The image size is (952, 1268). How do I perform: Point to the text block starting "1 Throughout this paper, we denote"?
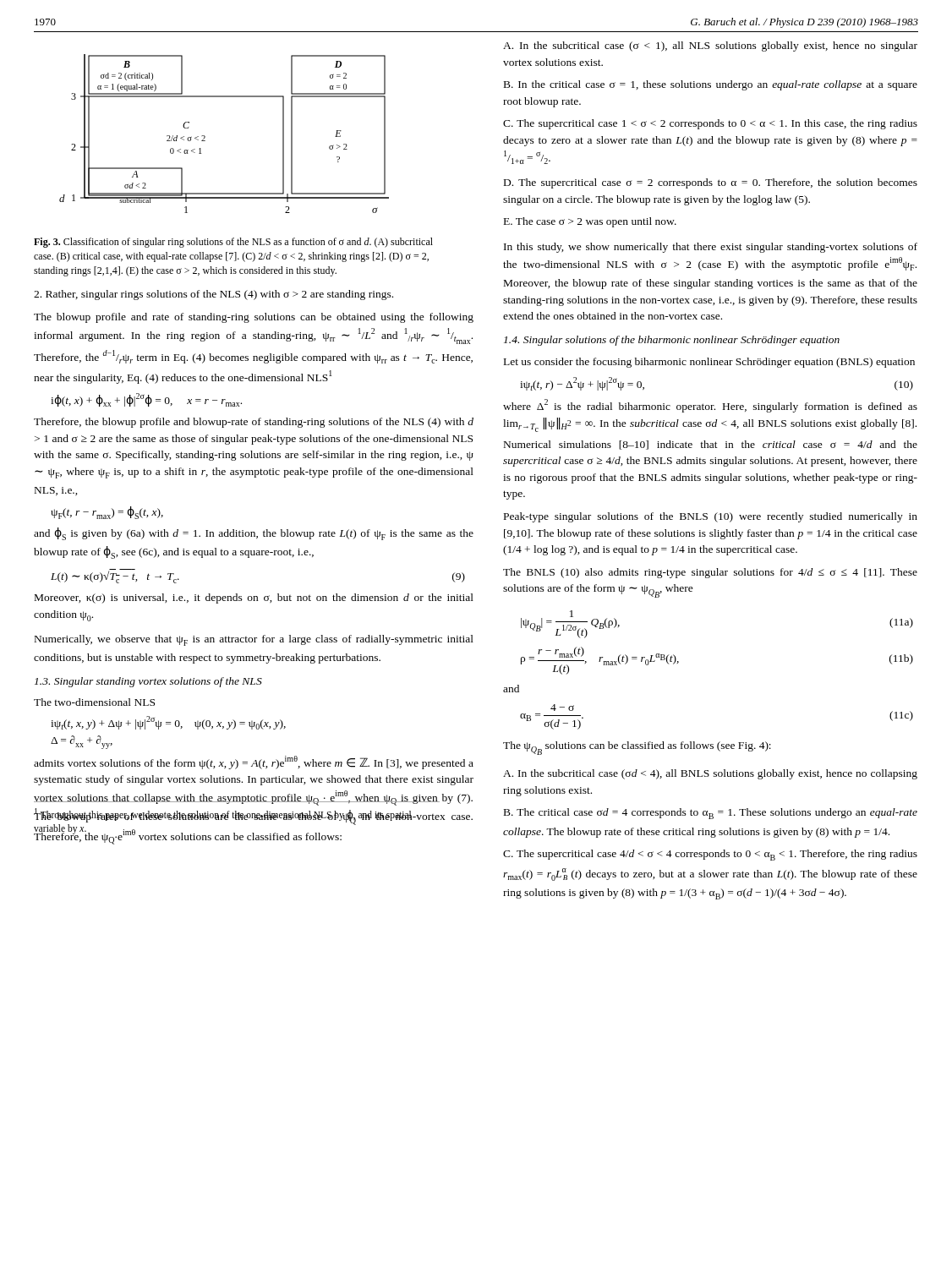pos(223,820)
